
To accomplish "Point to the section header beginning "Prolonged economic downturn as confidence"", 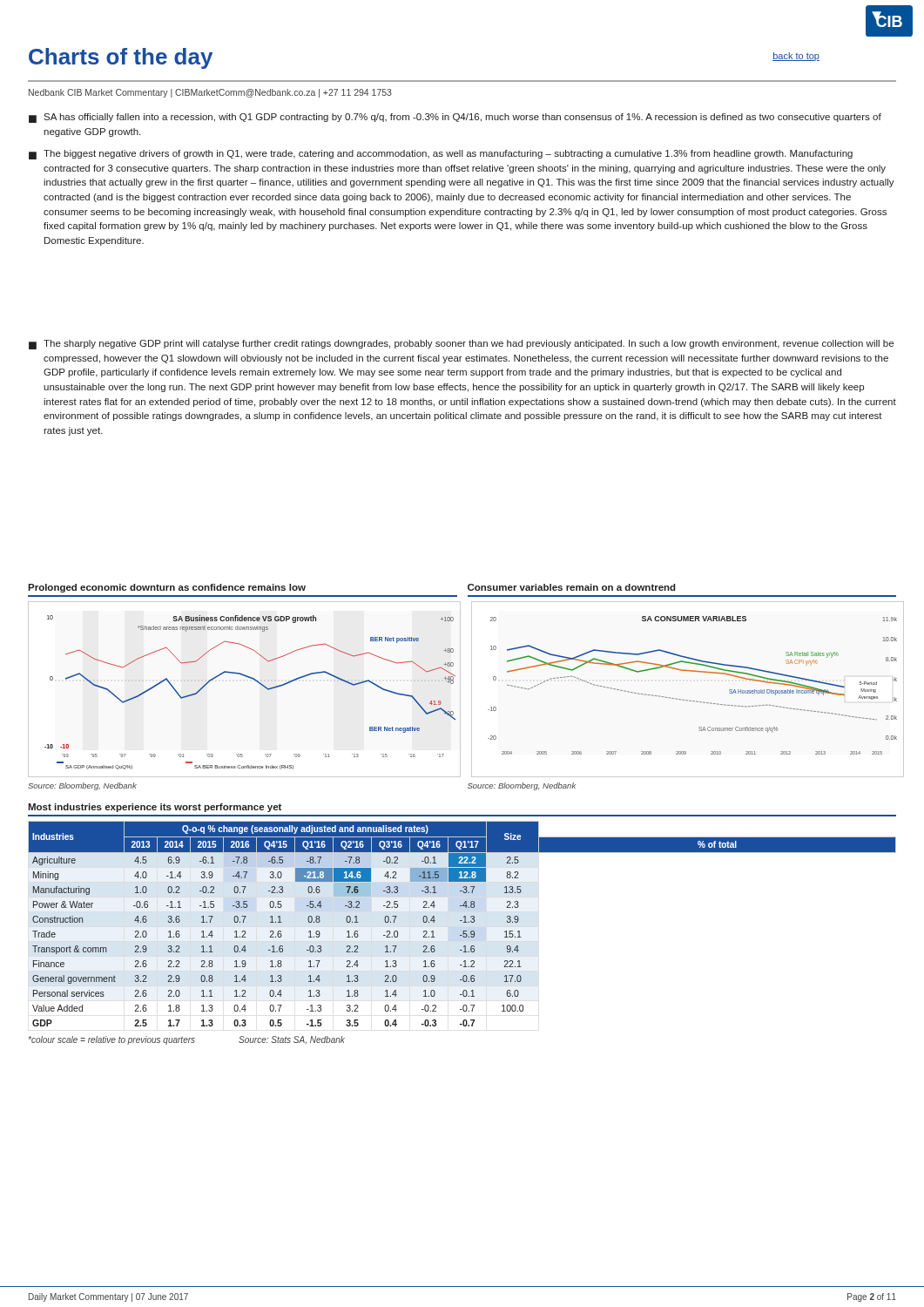I will (167, 587).
